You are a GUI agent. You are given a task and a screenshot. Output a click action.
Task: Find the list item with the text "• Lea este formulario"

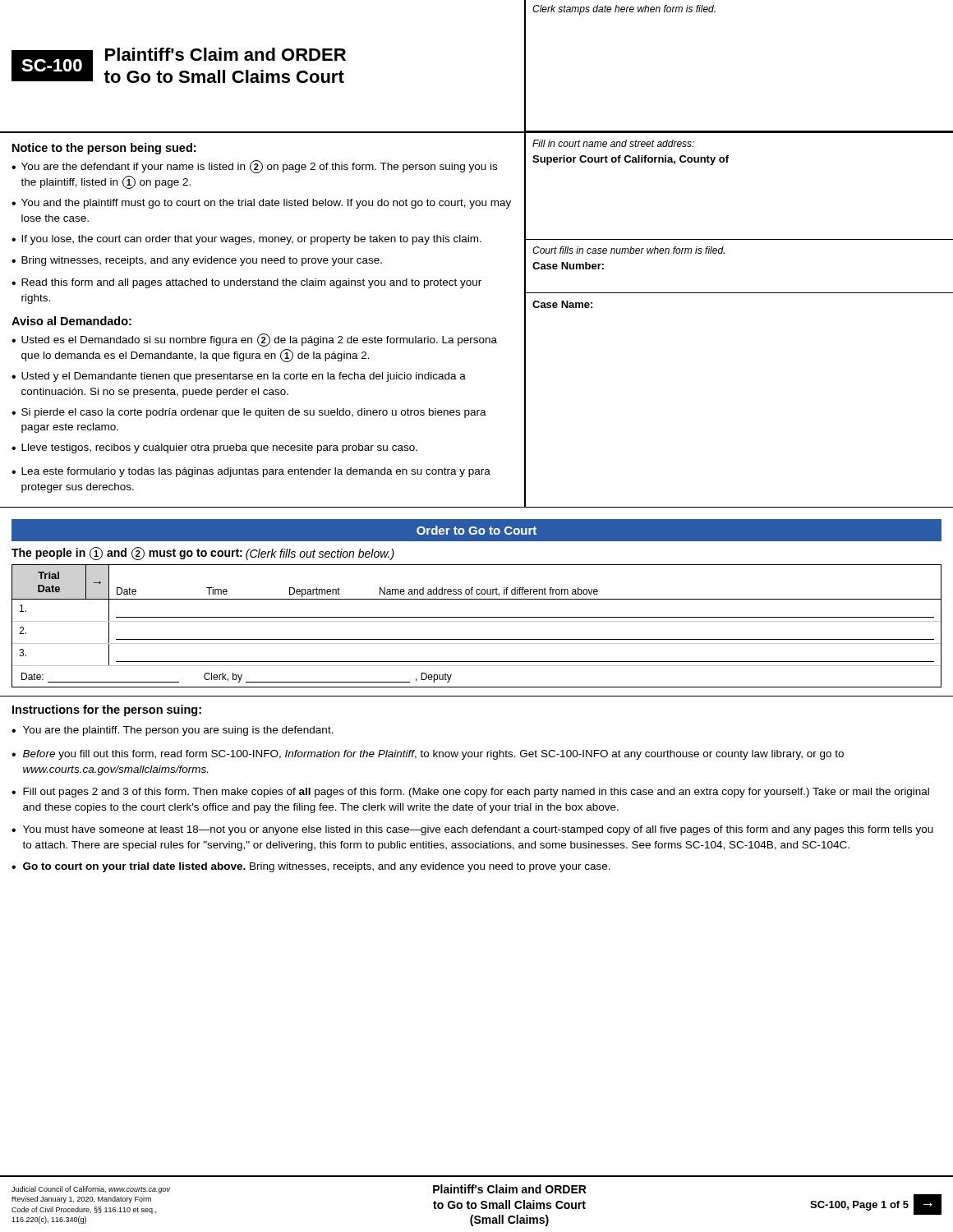(x=262, y=480)
